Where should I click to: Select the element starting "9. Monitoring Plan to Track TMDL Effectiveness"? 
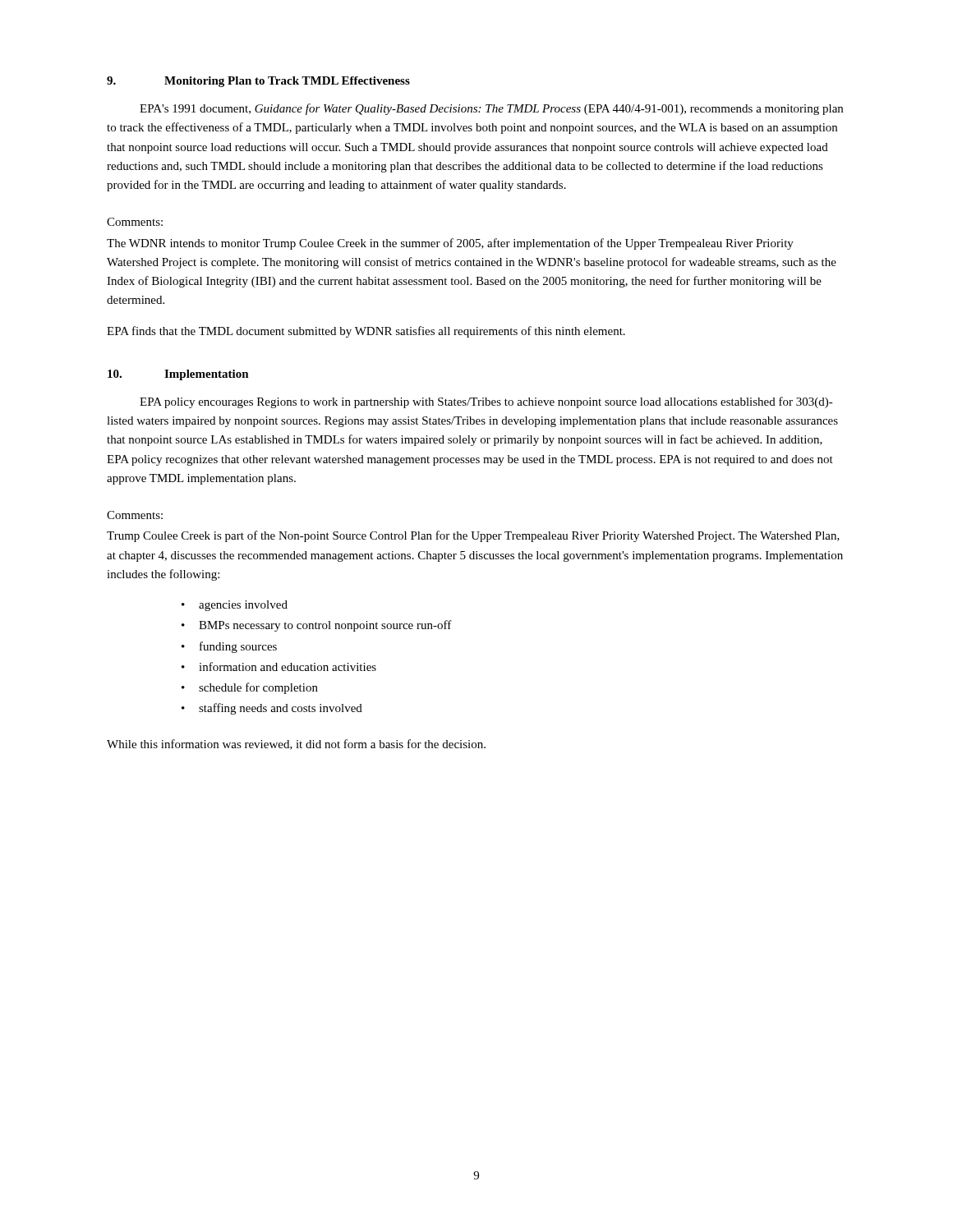(x=258, y=81)
